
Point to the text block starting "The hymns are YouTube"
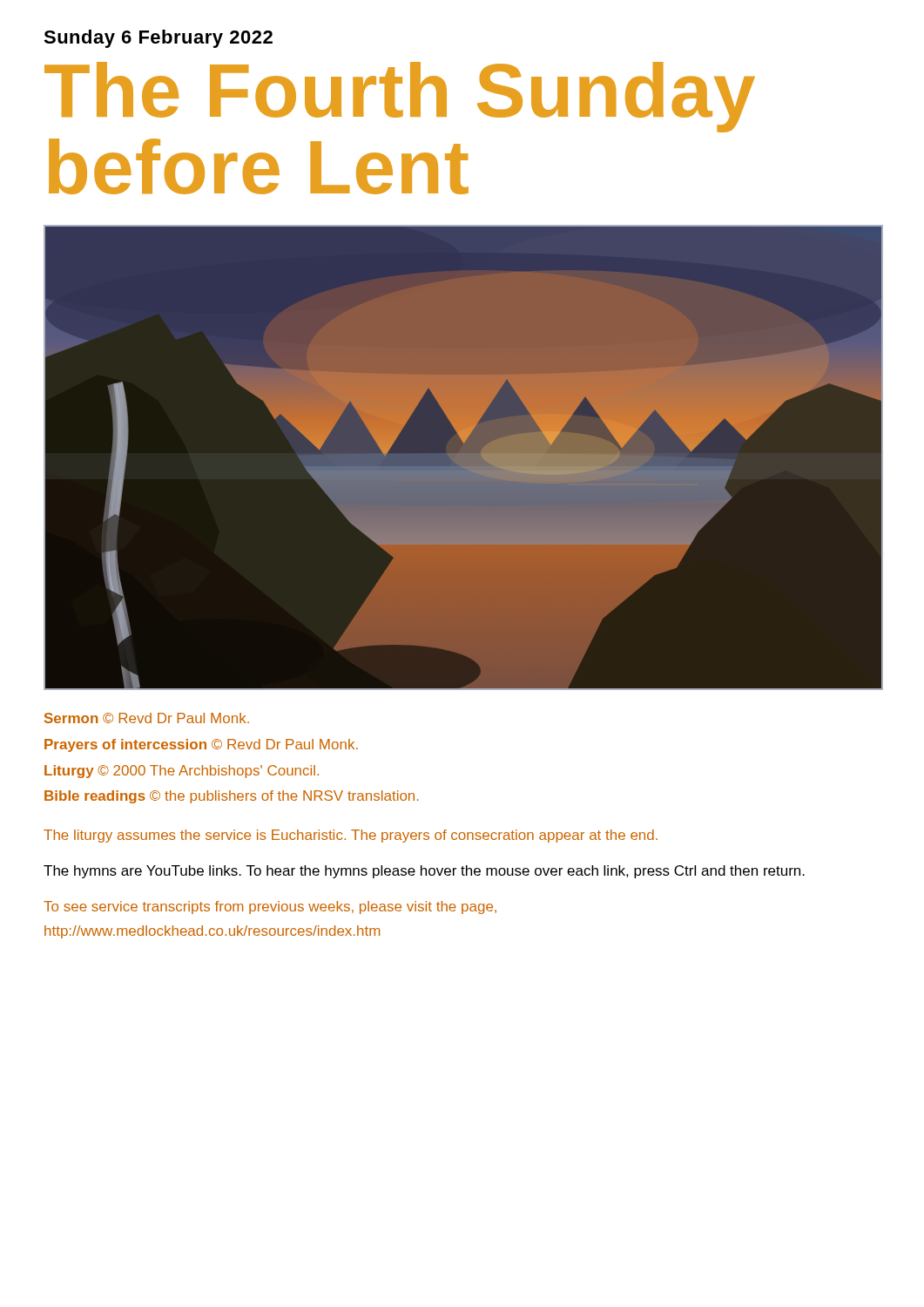point(425,871)
